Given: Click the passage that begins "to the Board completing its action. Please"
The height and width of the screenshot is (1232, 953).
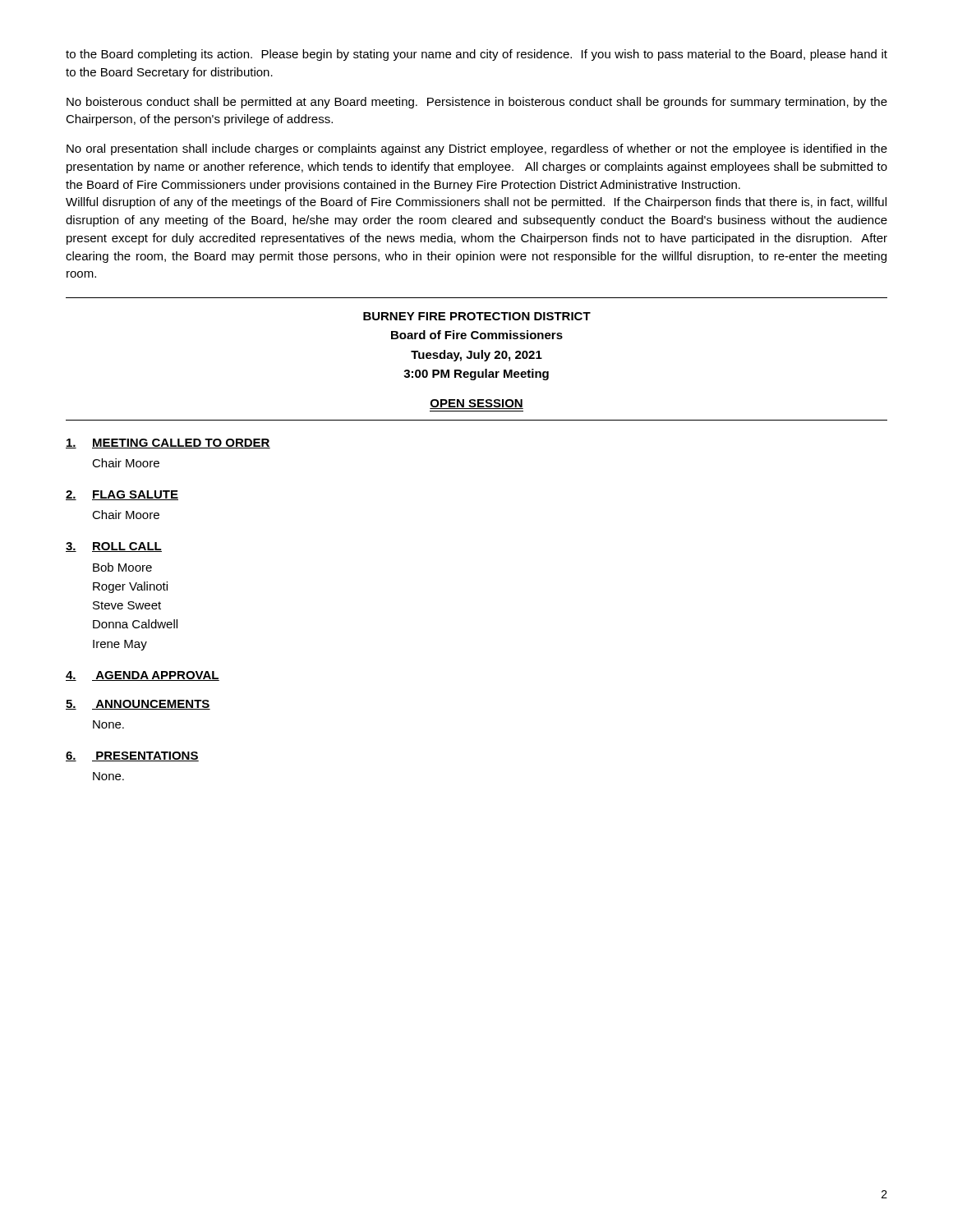Looking at the screenshot, I should [x=476, y=63].
